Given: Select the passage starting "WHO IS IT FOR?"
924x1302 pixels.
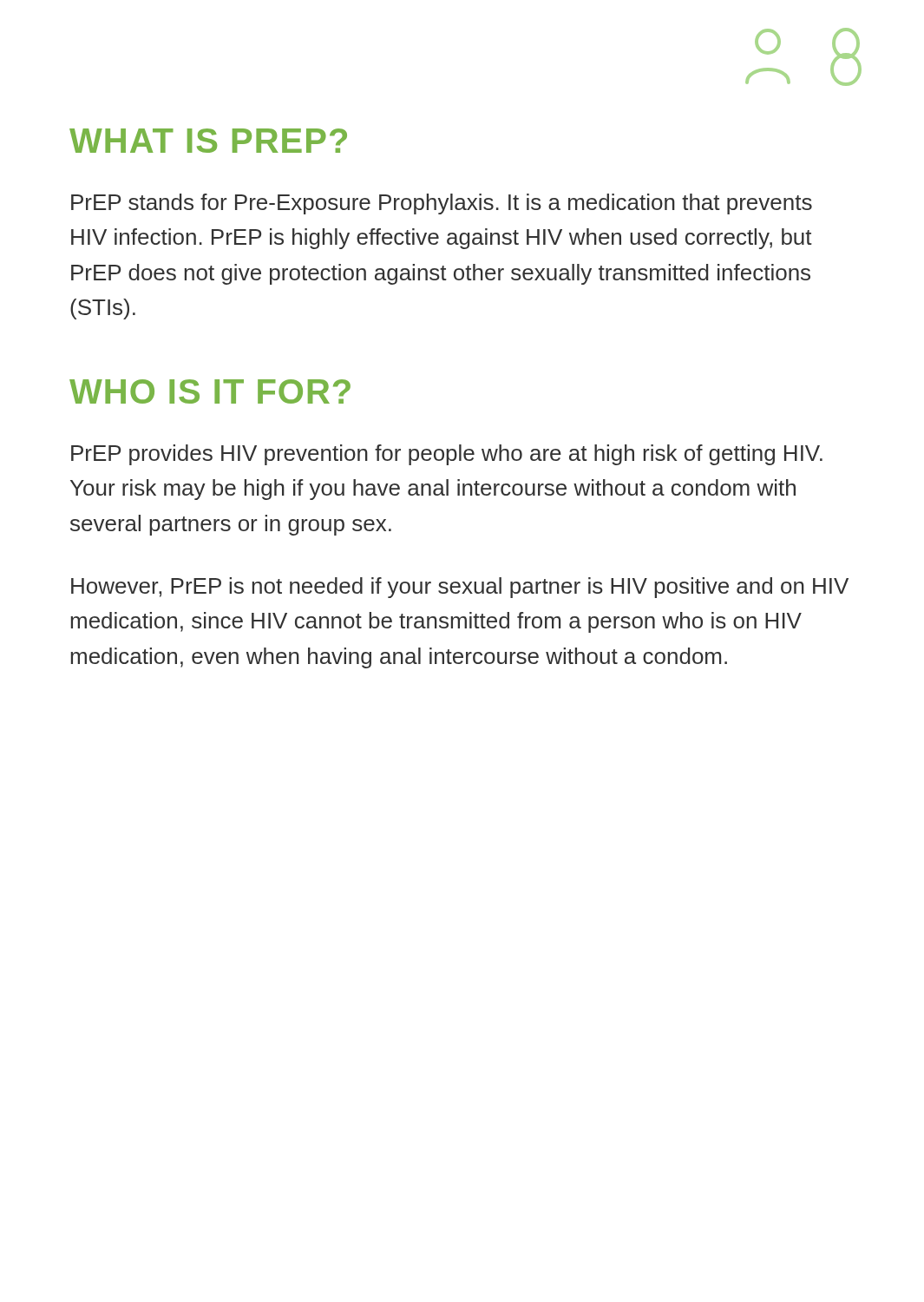Looking at the screenshot, I should [x=211, y=392].
